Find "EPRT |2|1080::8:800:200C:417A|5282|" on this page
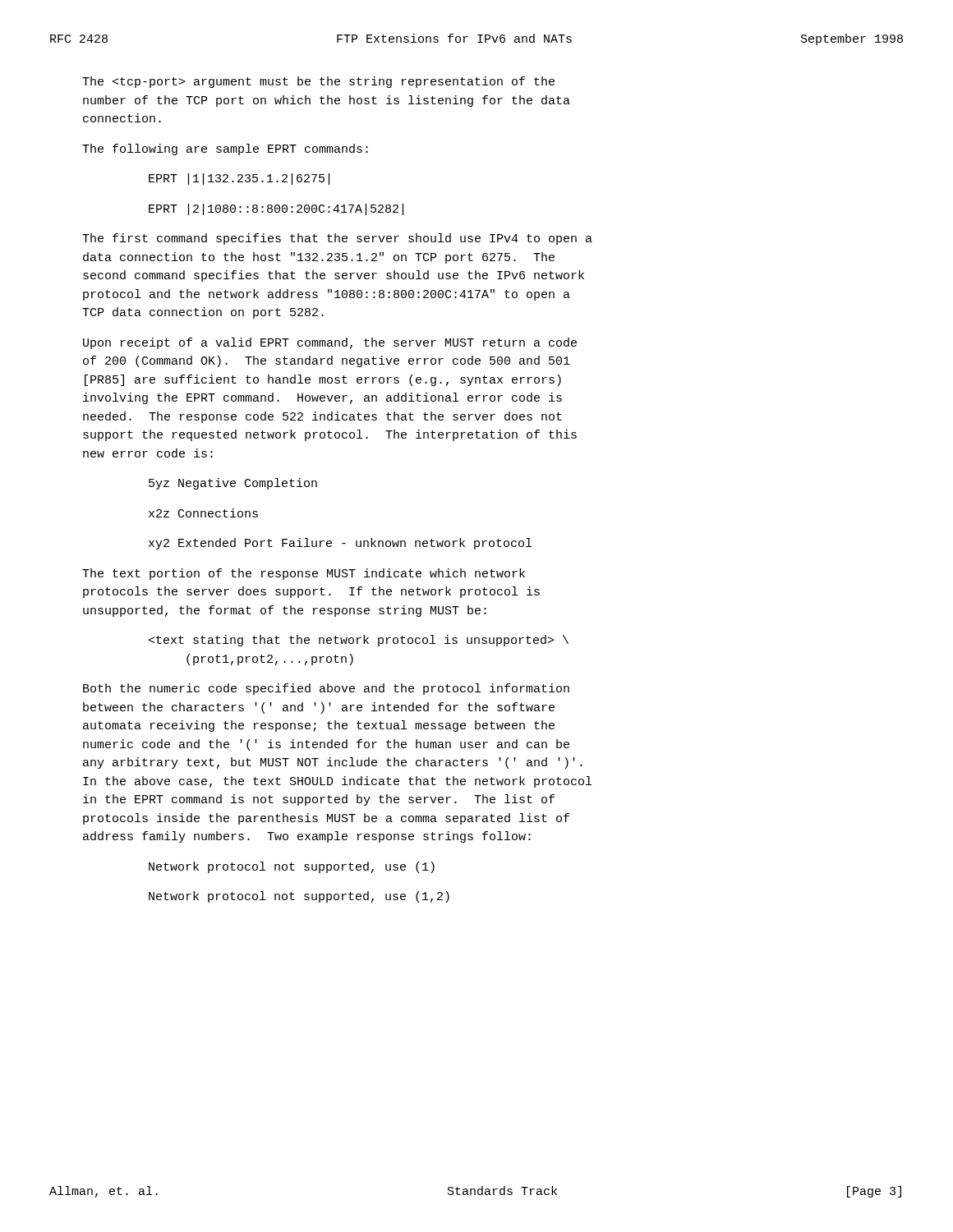Screen dimensions: 1232x953 point(277,209)
